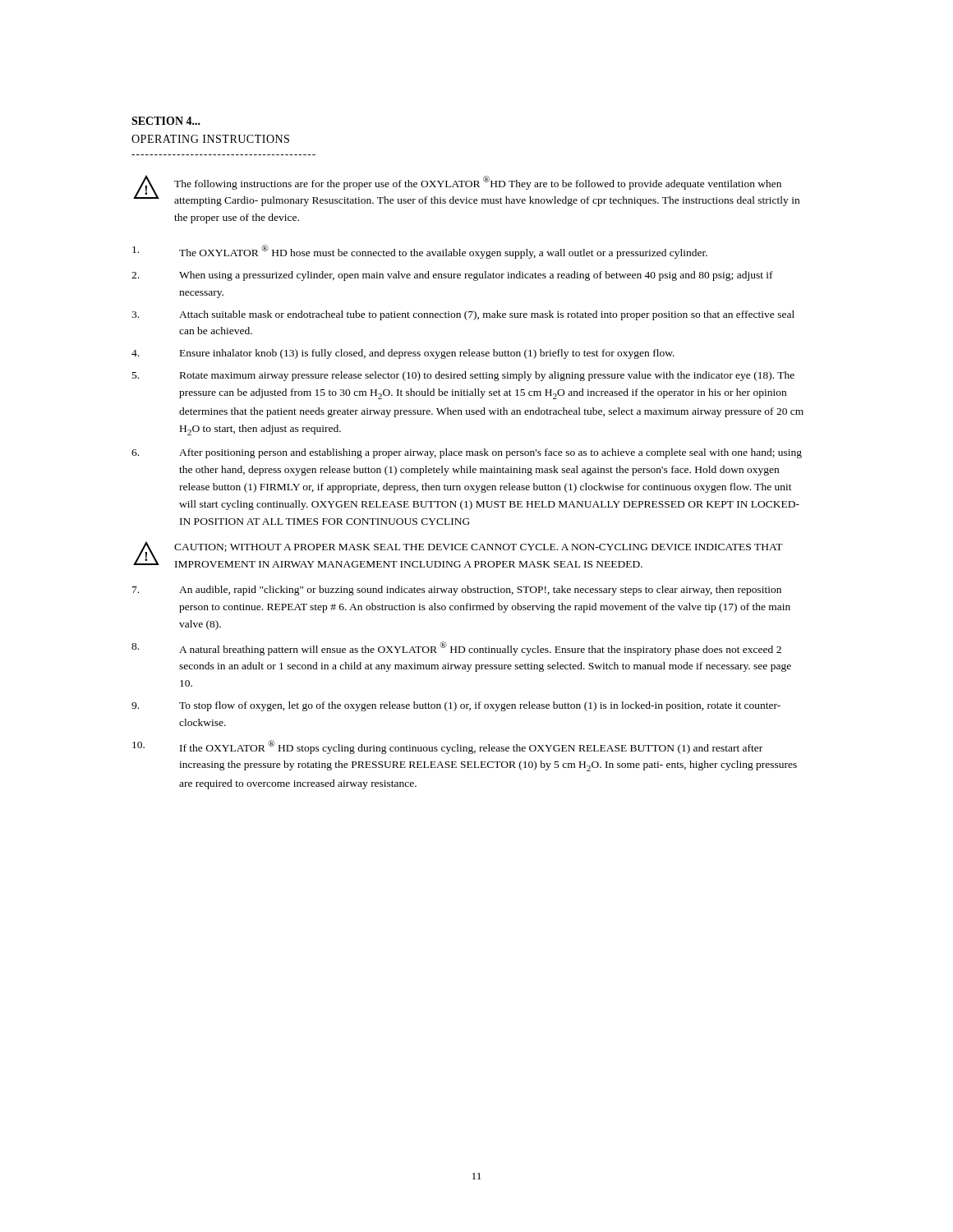Image resolution: width=953 pixels, height=1232 pixels.
Task: Select the list item that reads "8. A natural breathing"
Action: pyautogui.click(x=468, y=665)
